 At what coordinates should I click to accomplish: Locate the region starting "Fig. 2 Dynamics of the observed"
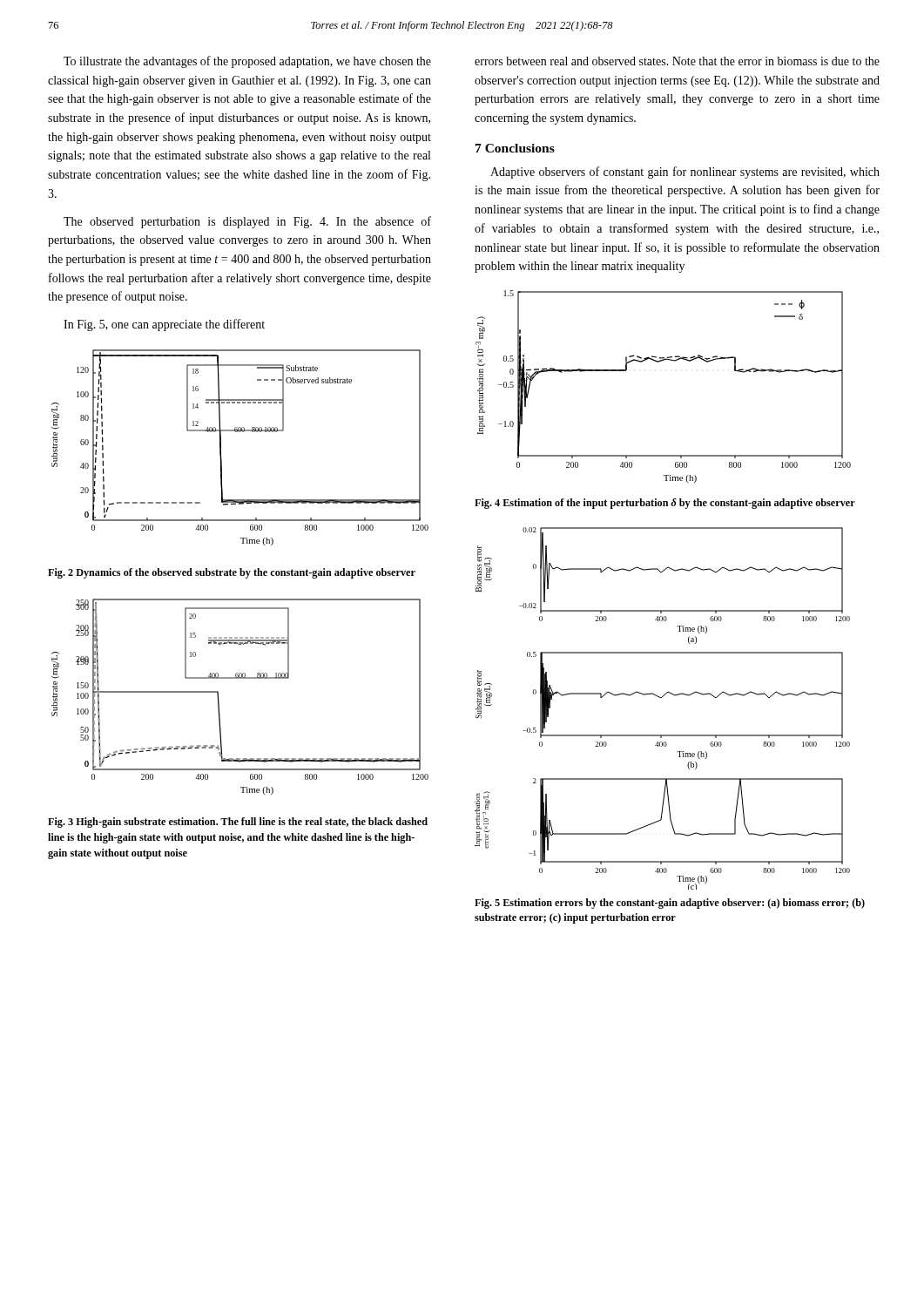pos(232,572)
